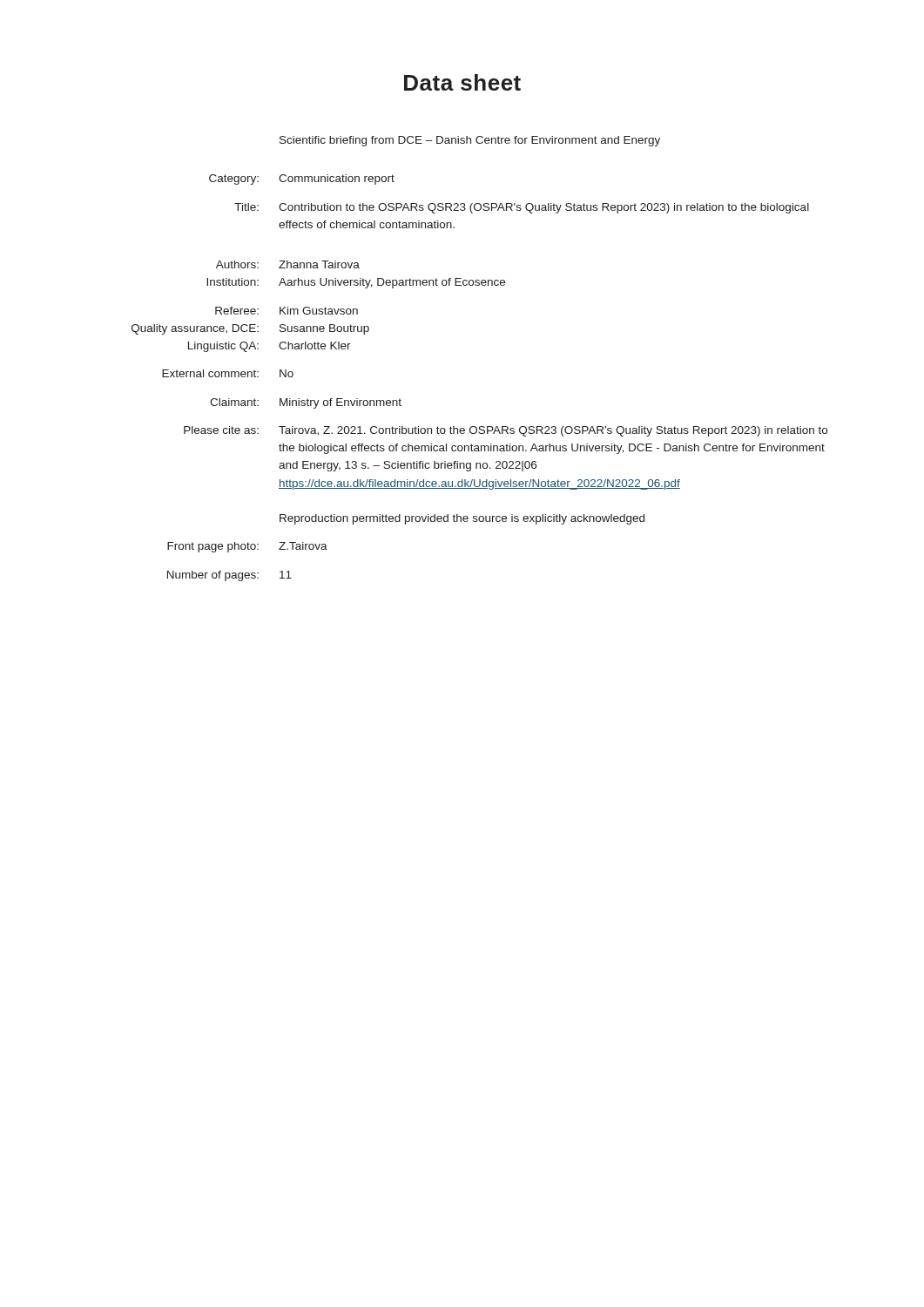
Task: Point to "Number of pages: 11"
Action: (229, 576)
